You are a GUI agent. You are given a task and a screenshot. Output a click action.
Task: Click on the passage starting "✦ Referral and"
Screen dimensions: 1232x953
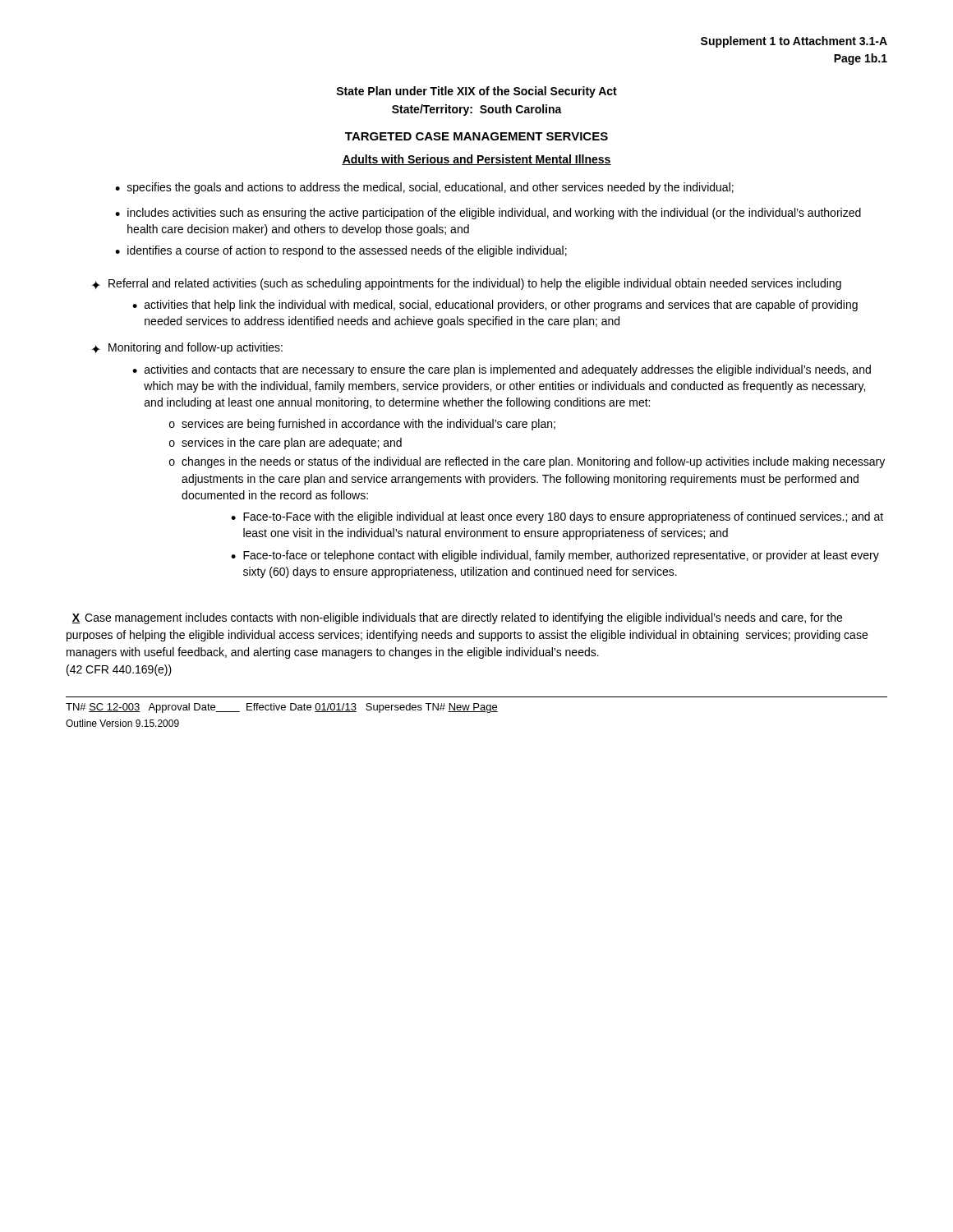pyautogui.click(x=489, y=305)
